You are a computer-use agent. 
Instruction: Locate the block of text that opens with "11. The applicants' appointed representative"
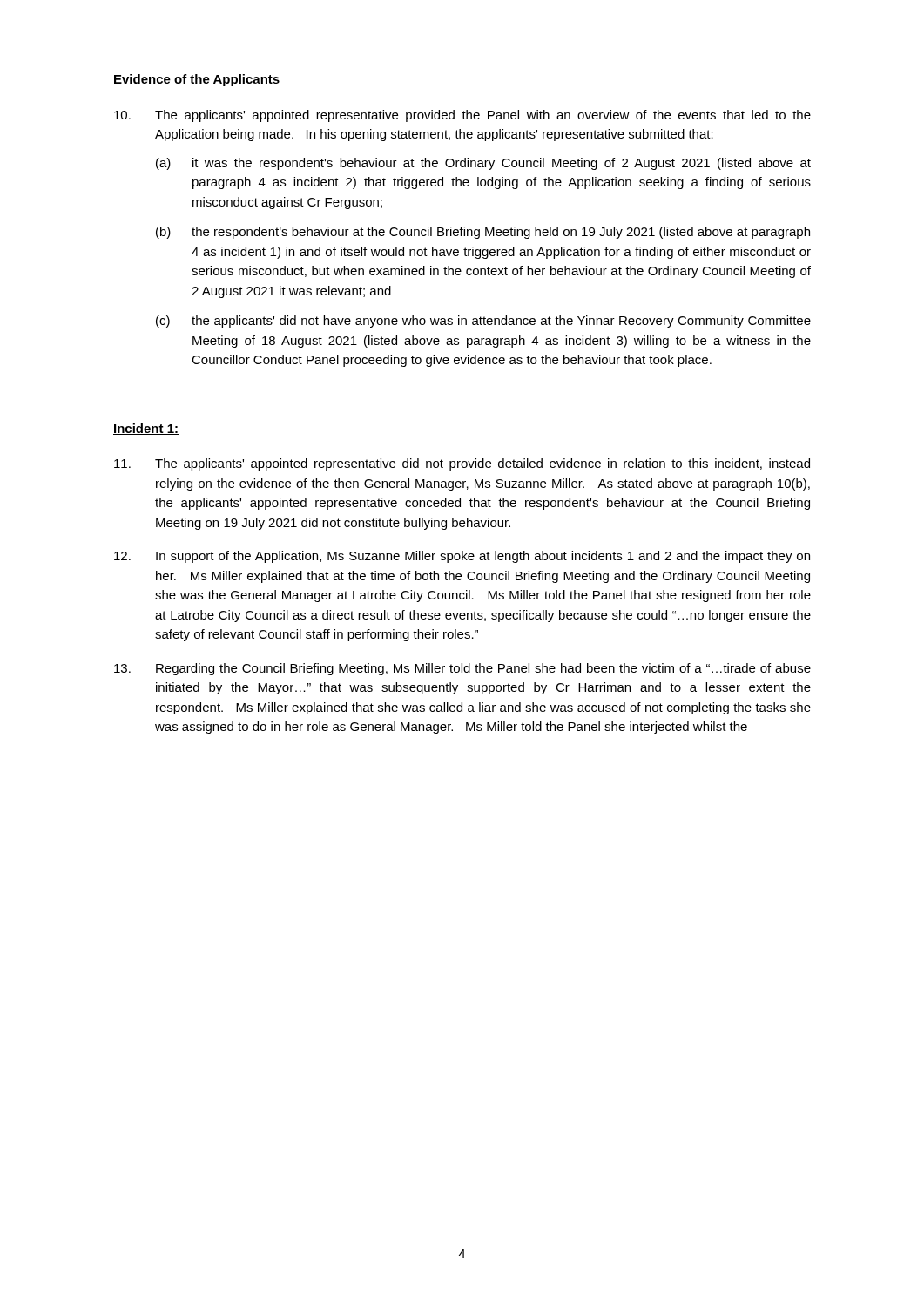pos(462,493)
